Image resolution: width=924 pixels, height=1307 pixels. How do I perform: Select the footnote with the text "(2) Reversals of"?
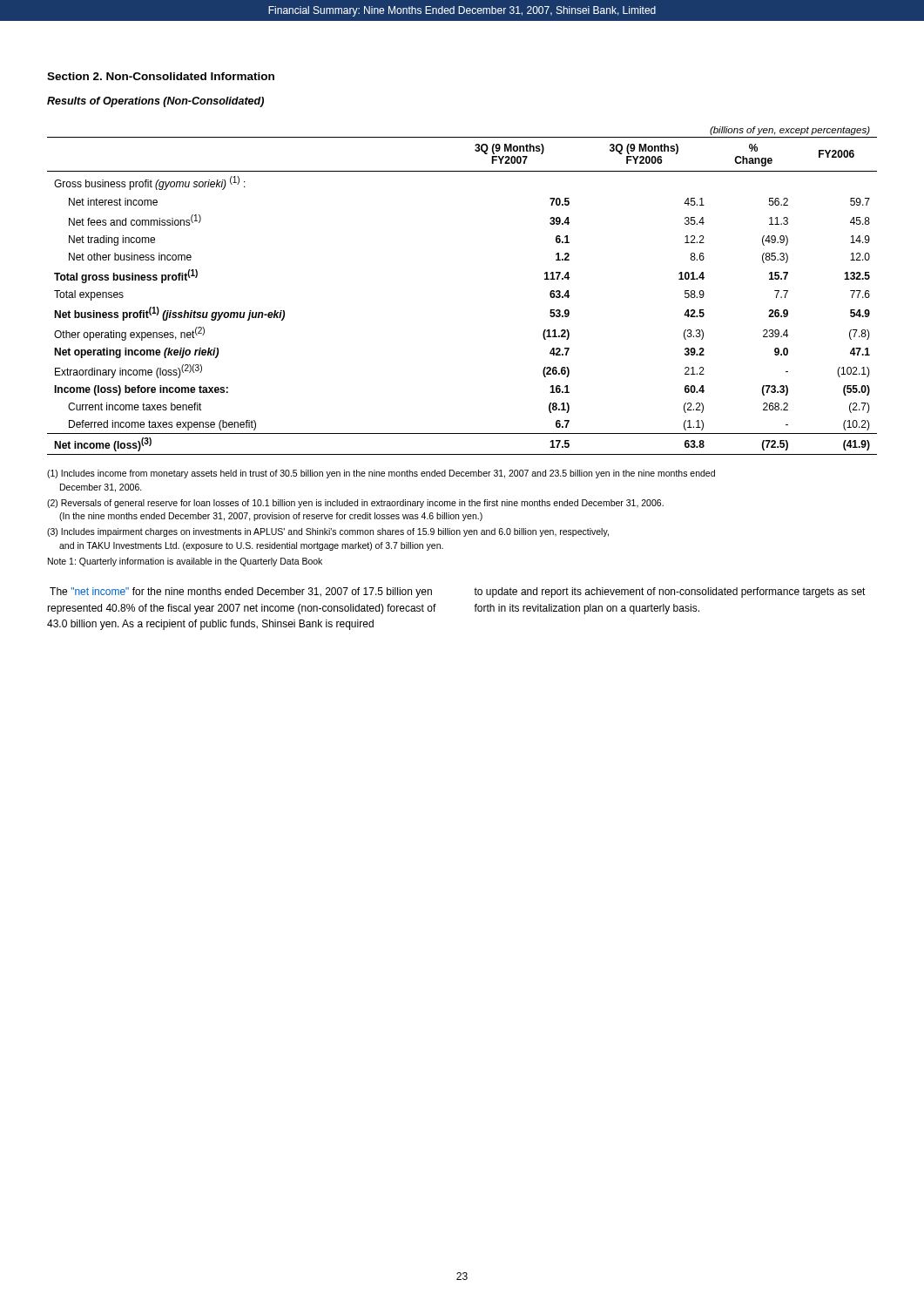click(x=356, y=509)
